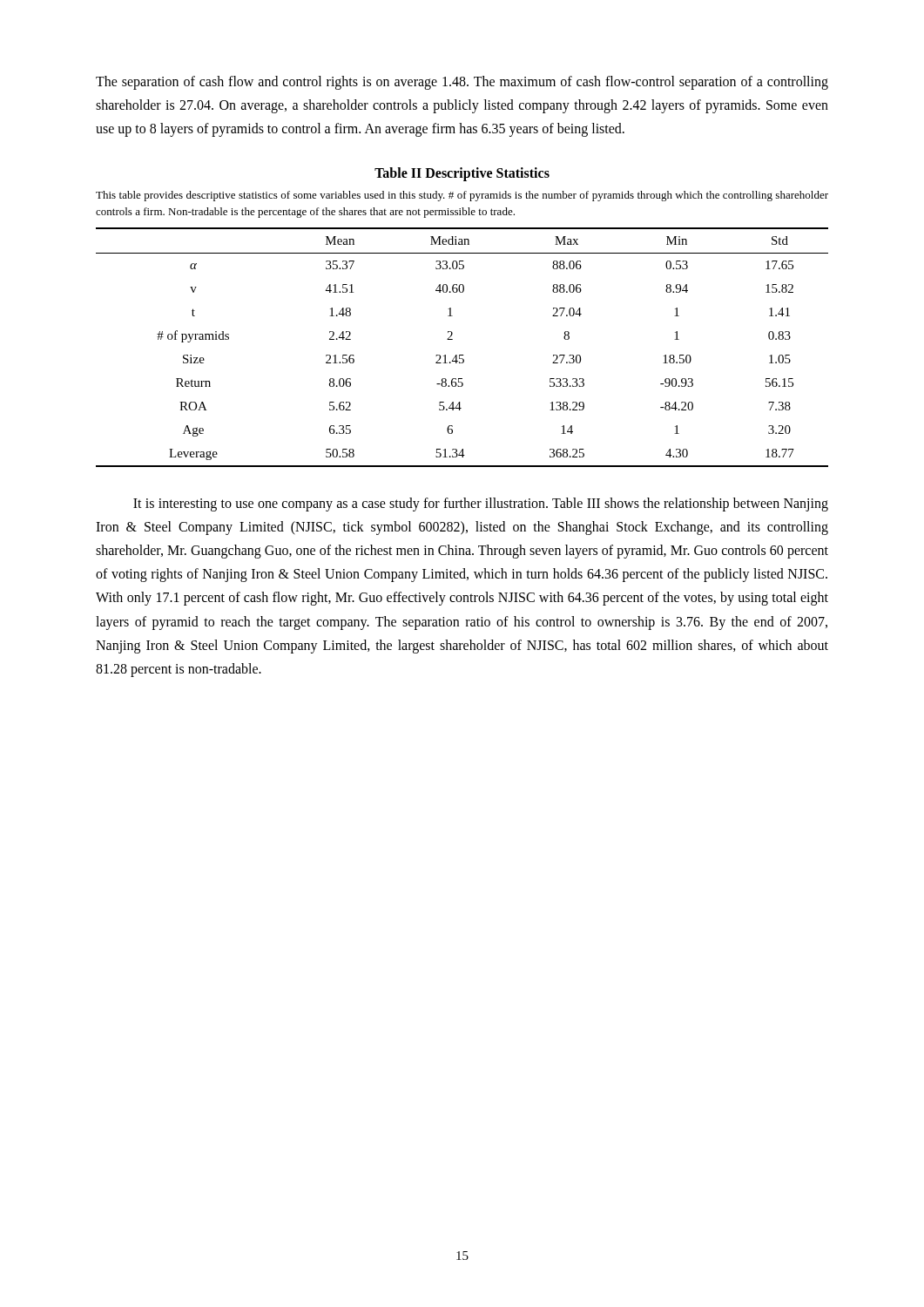Point to the block starting "The separation of cash flow and"
924x1307 pixels.
pyautogui.click(x=462, y=105)
